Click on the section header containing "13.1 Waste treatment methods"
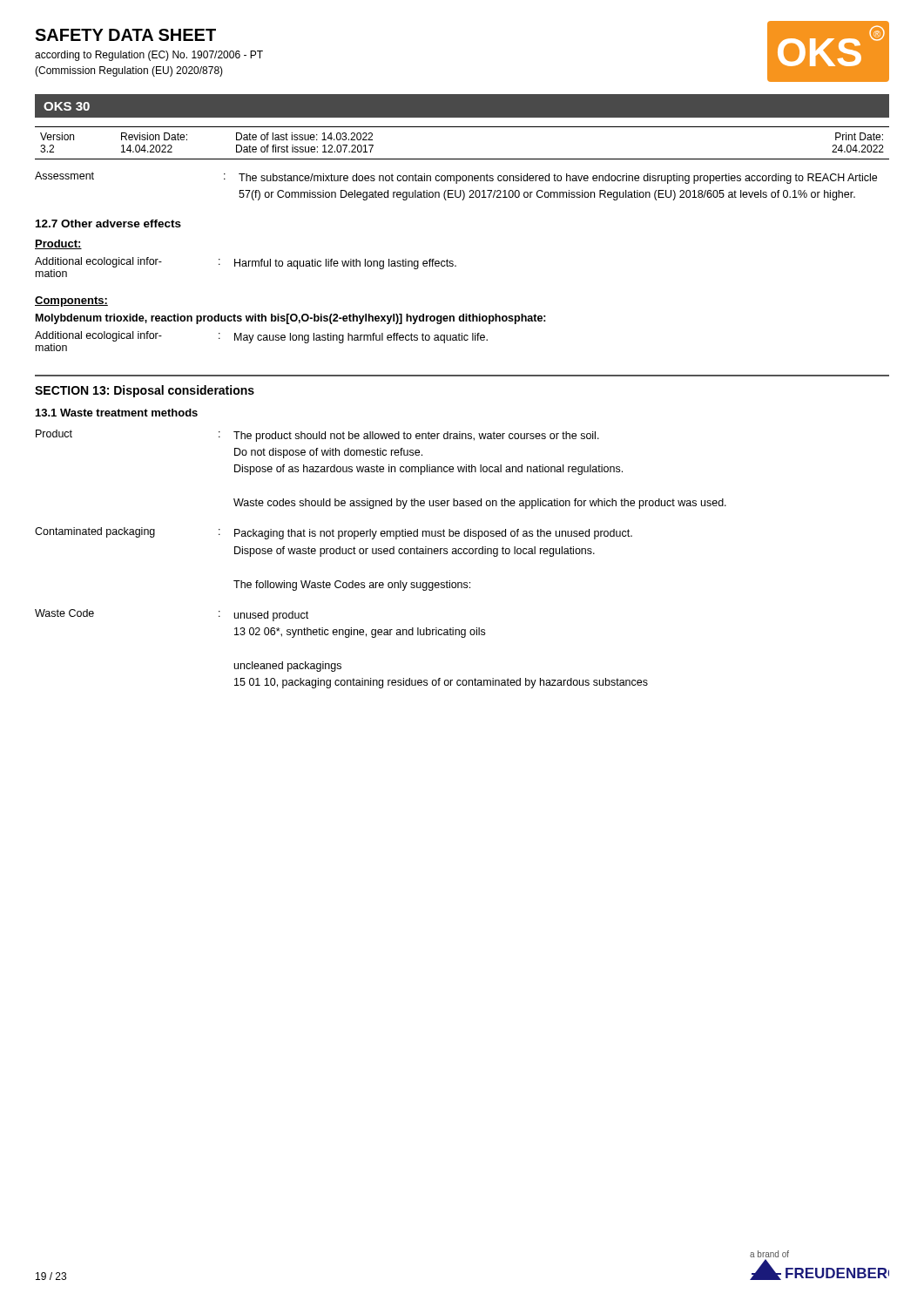This screenshot has height=1307, width=924. click(x=116, y=412)
